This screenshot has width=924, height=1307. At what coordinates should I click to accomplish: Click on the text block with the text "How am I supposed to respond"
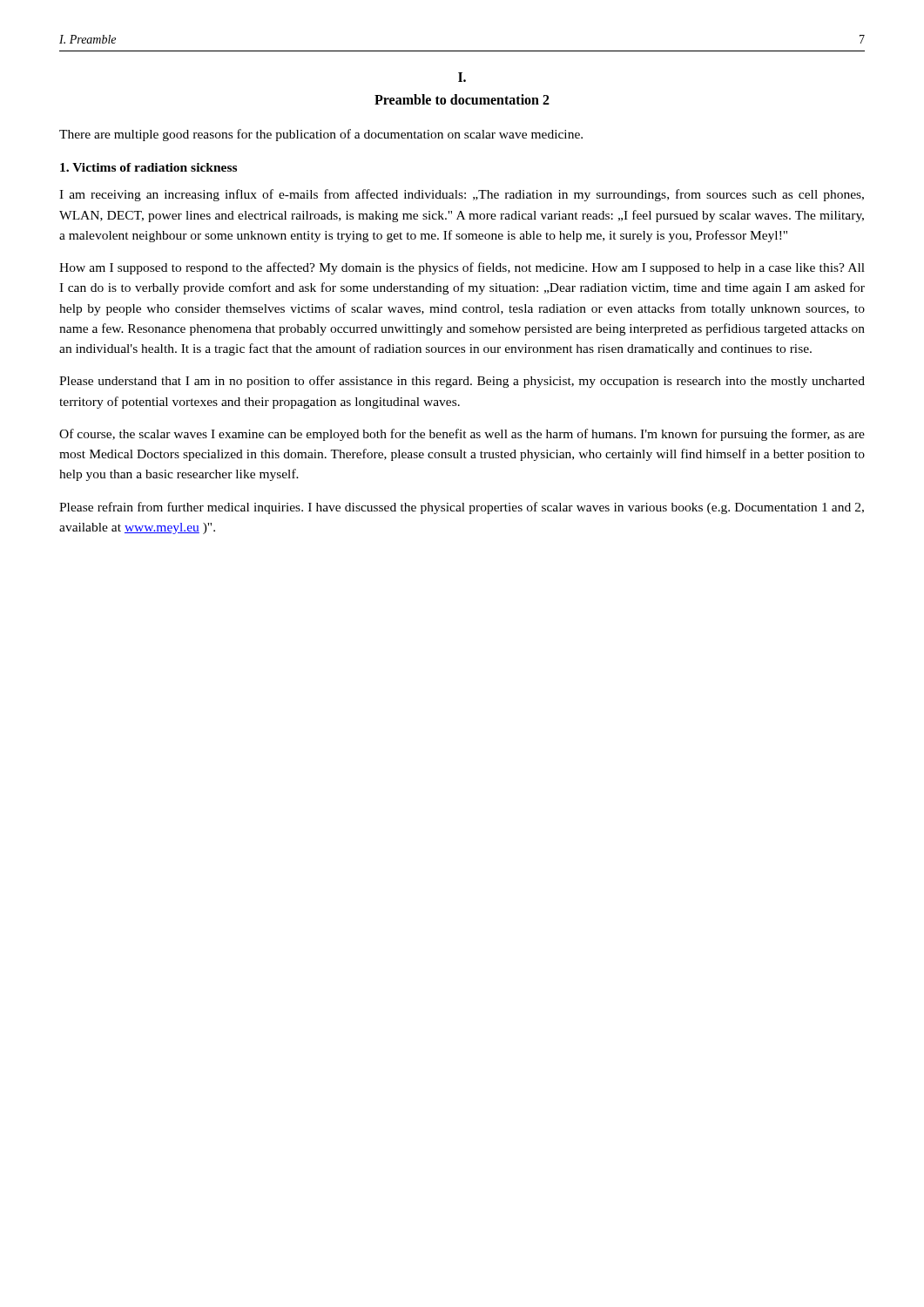462,308
